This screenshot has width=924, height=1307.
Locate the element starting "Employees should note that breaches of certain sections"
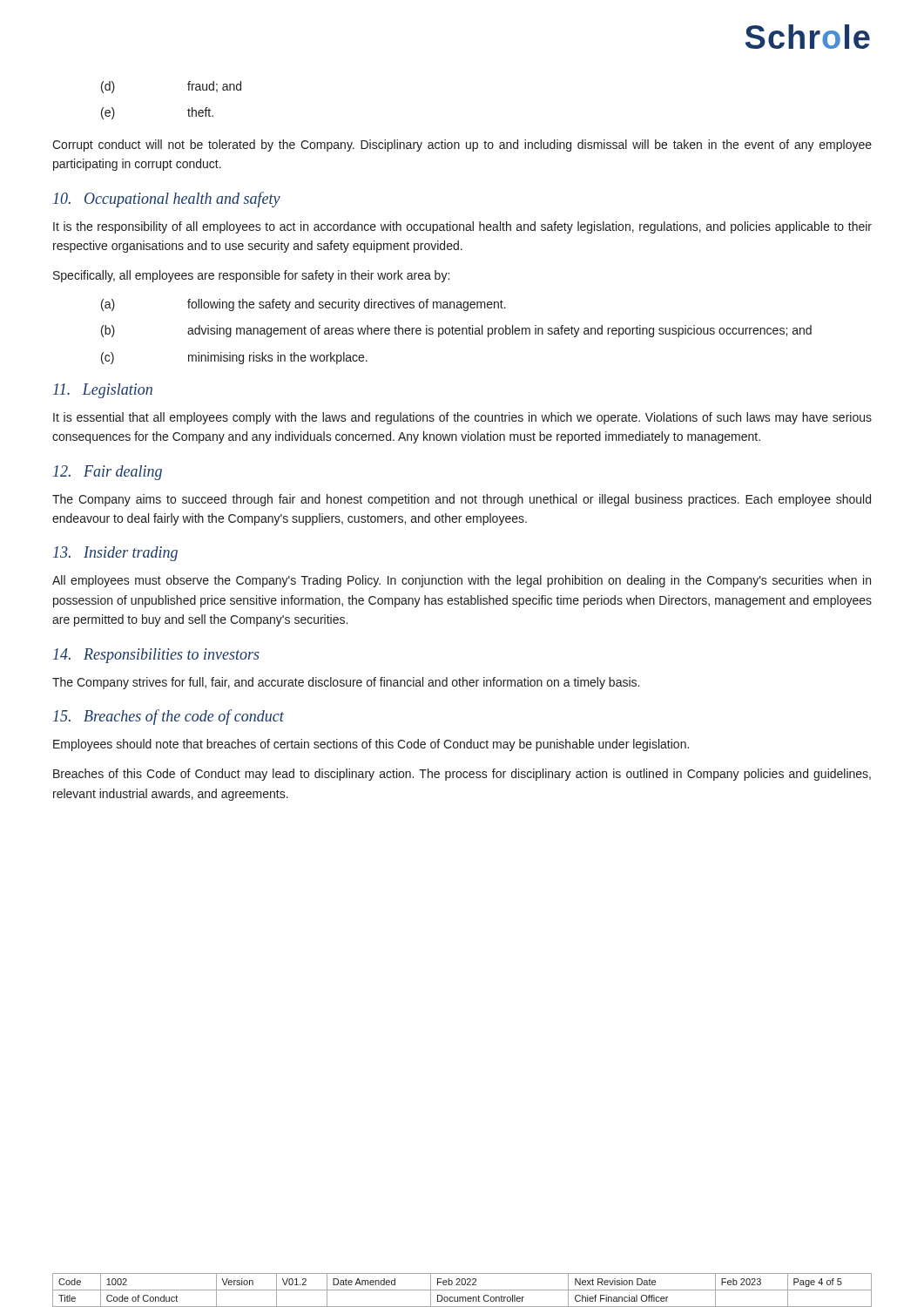[371, 744]
